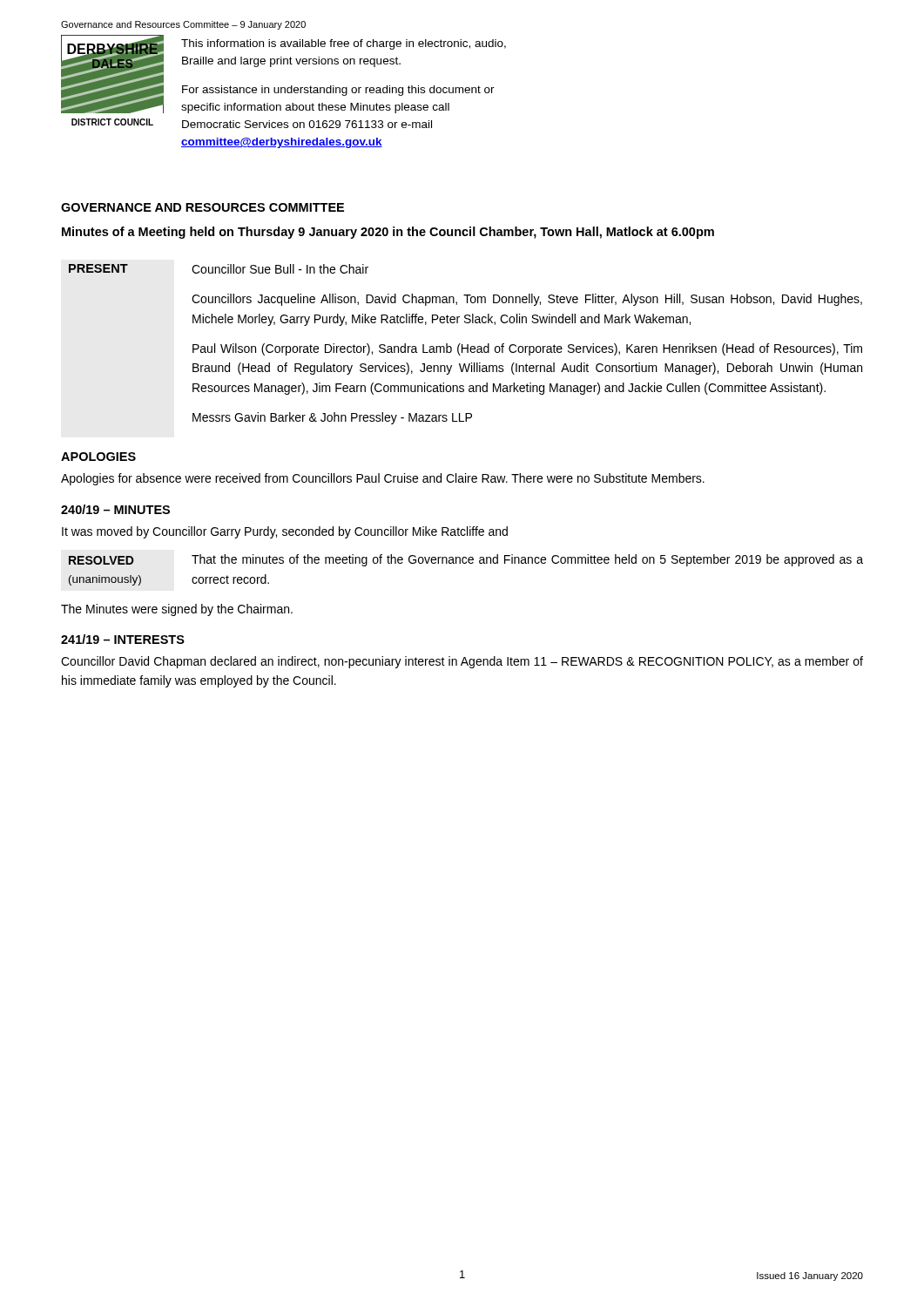Find the text block starting "It was moved by"
The height and width of the screenshot is (1307, 924).
pyautogui.click(x=285, y=531)
